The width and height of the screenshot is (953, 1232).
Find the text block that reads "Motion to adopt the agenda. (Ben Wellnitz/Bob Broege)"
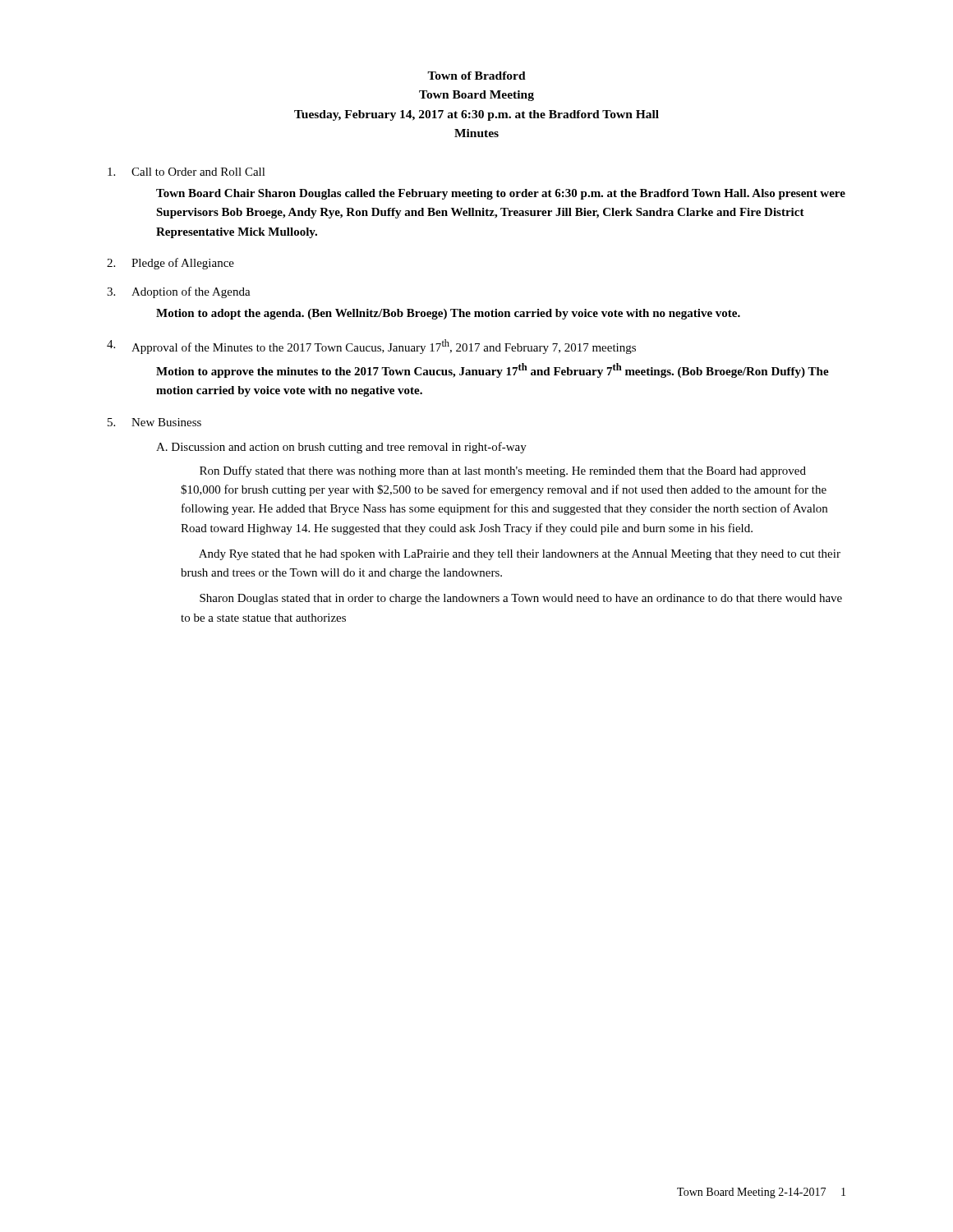(x=448, y=313)
